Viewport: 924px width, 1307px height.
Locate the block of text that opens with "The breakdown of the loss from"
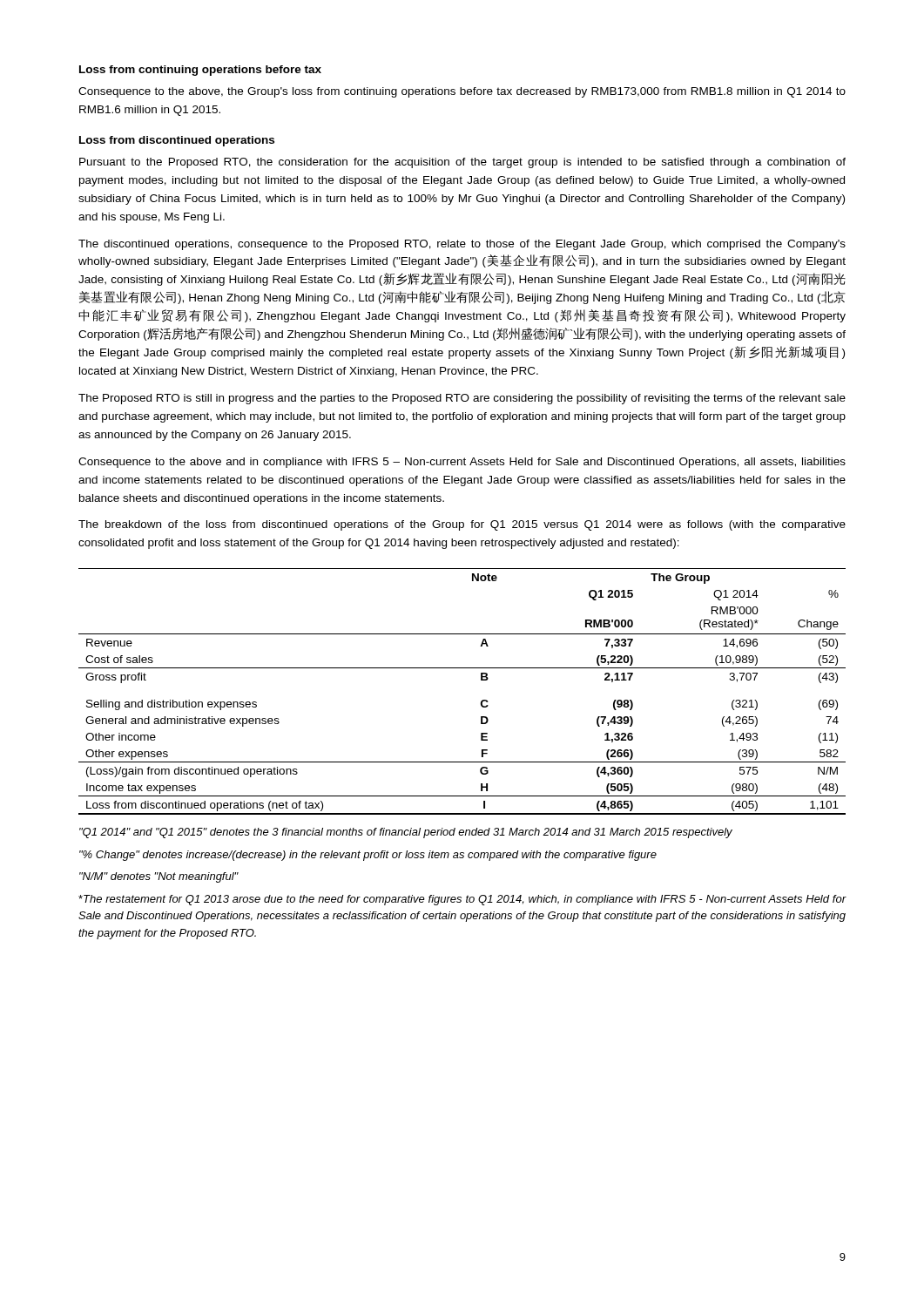[462, 534]
